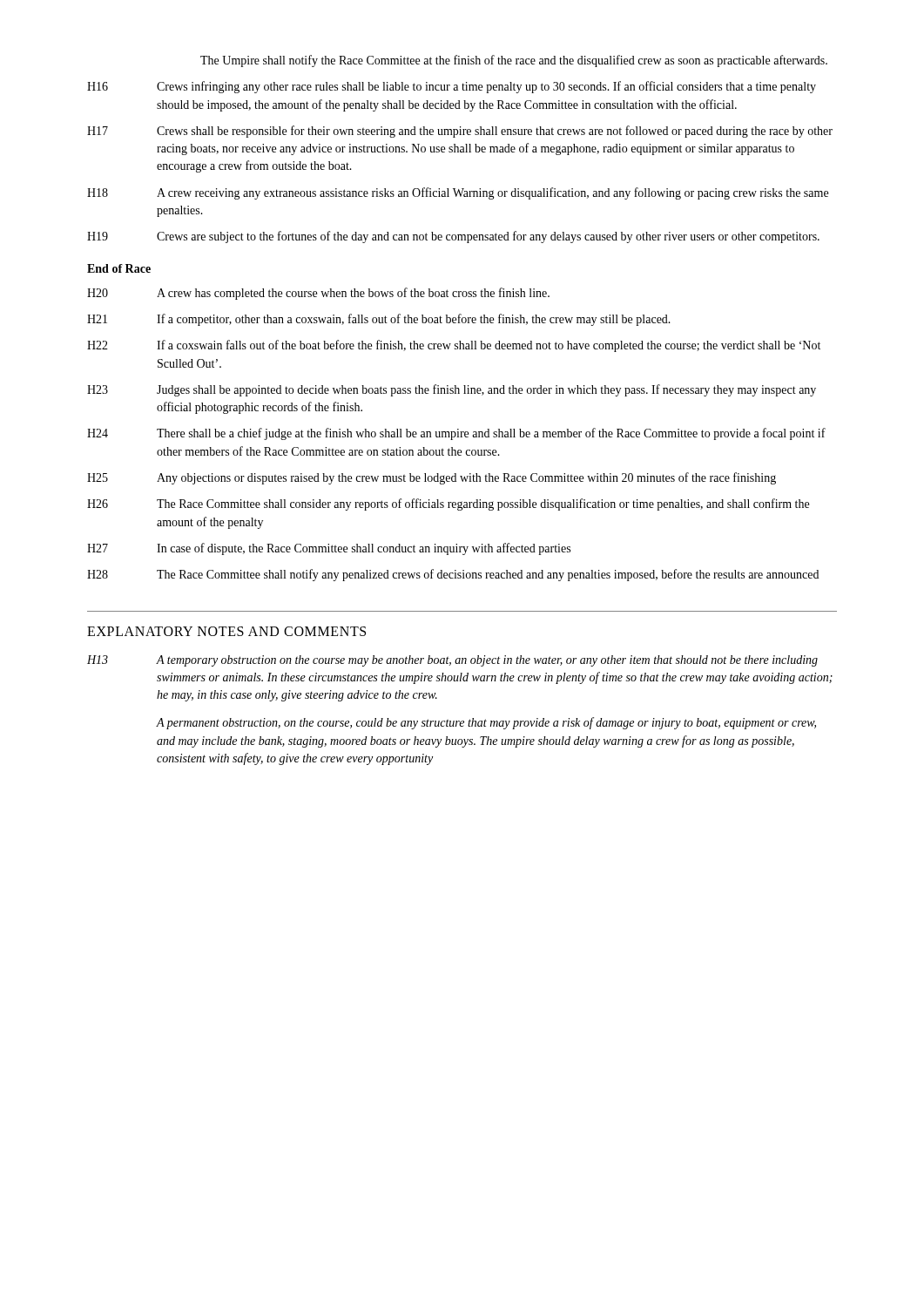Viewport: 924px width, 1307px height.
Task: Click the passage that begins "H21 If a"
Action: pyautogui.click(x=462, y=320)
